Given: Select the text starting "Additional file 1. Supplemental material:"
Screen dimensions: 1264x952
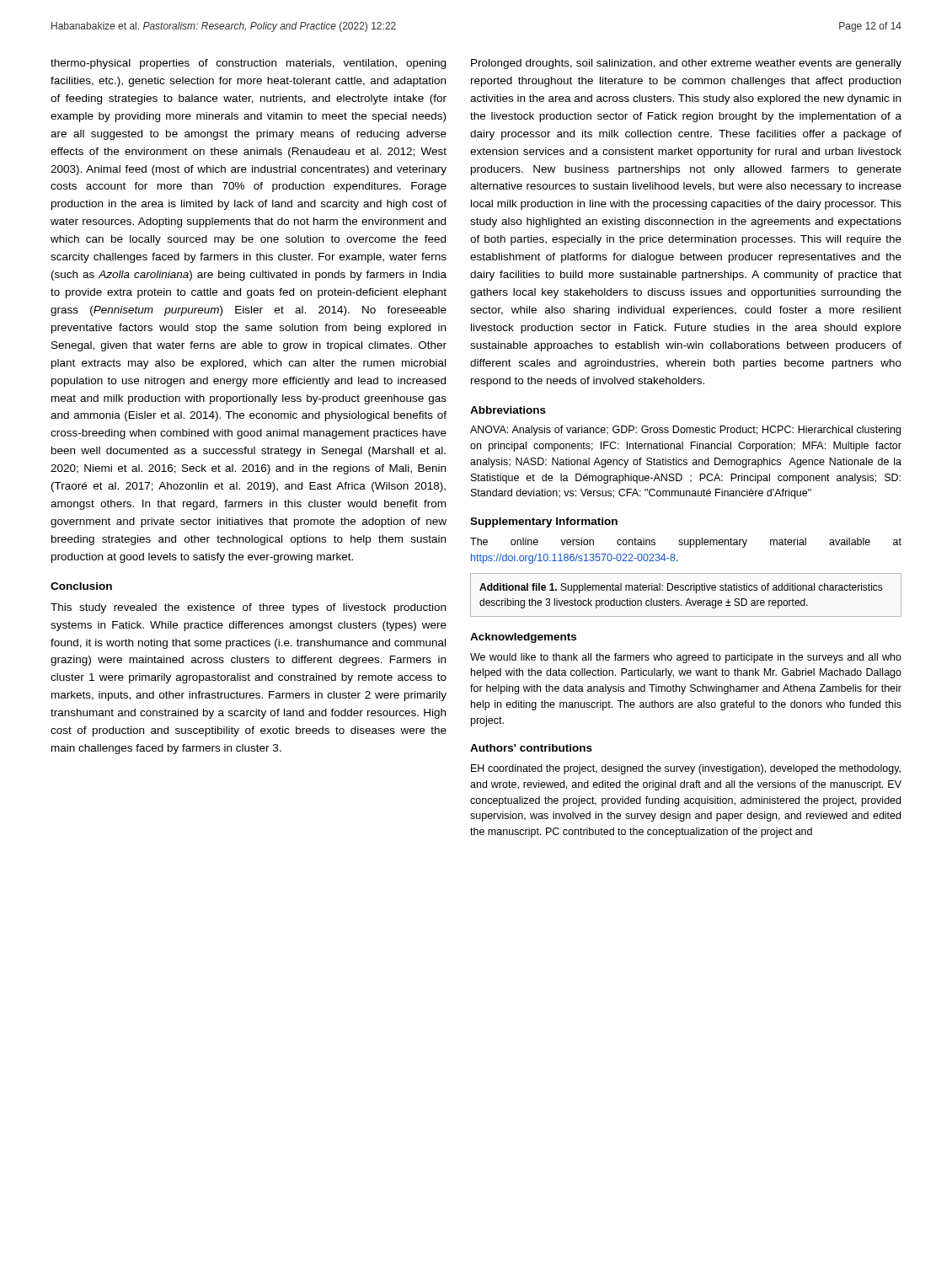Looking at the screenshot, I should [681, 595].
